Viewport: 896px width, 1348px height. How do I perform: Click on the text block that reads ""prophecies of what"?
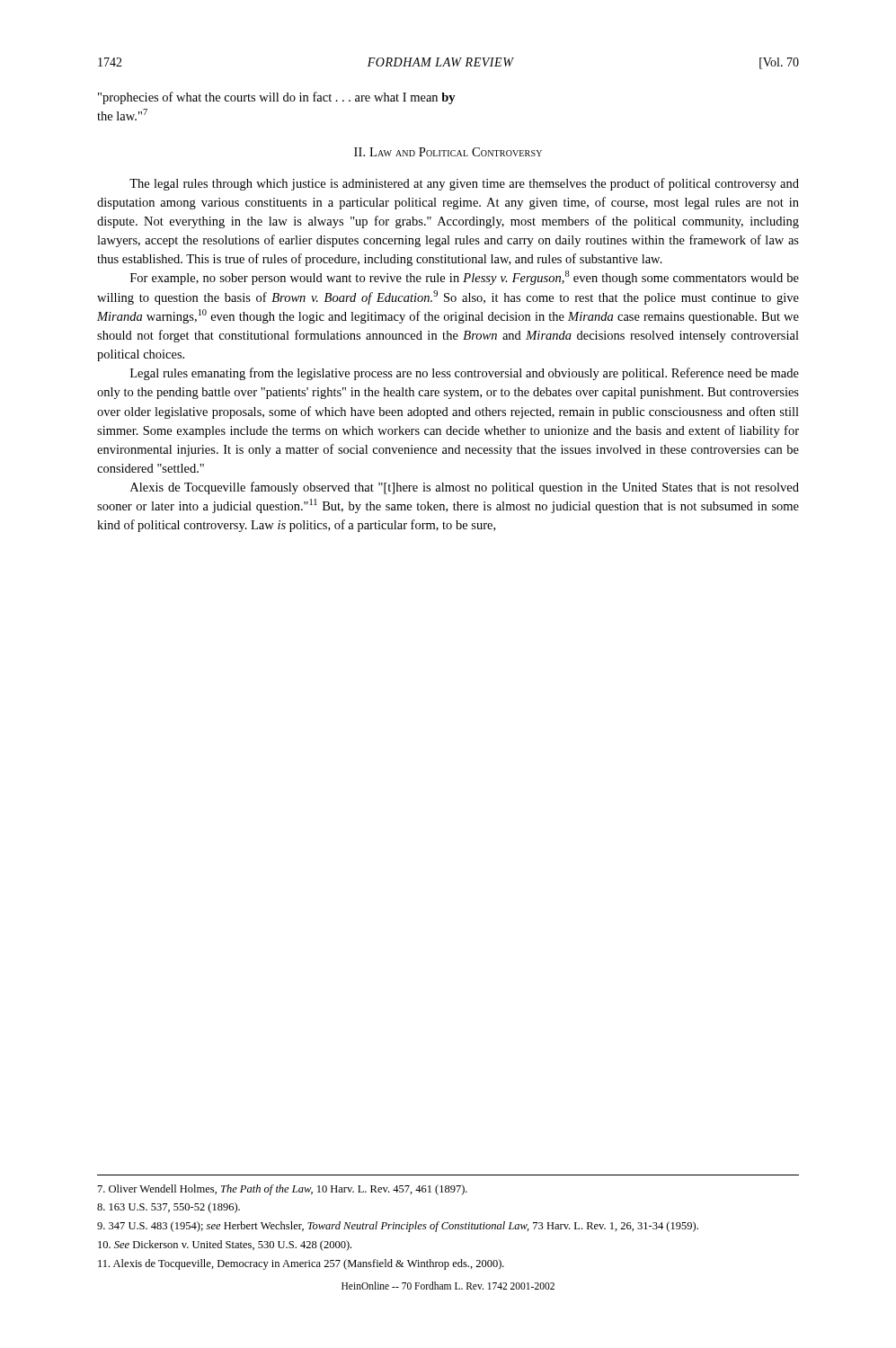[x=448, y=107]
